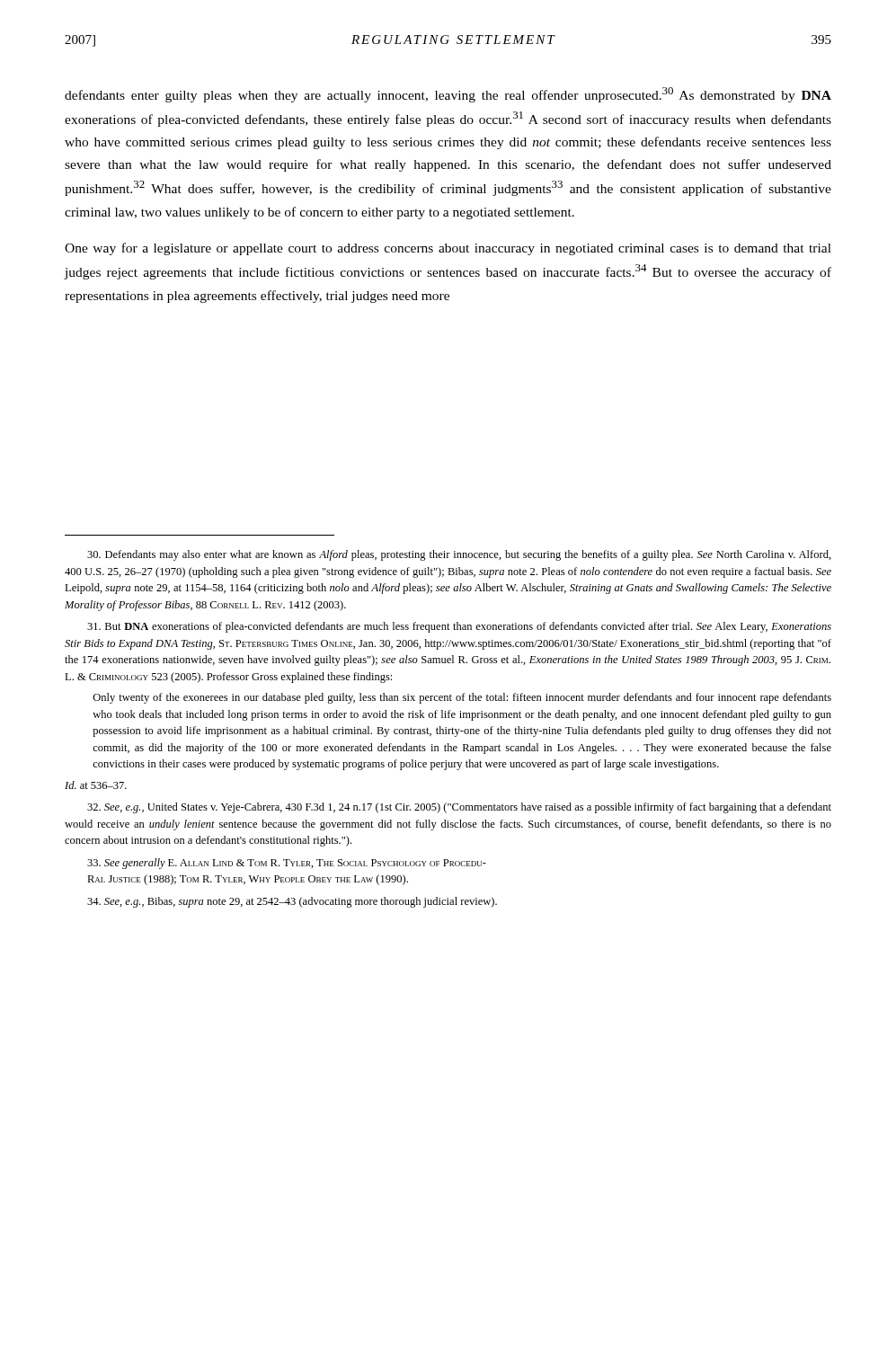Navigate to the text block starting "defendants enter guilty pleas when they"

pos(448,194)
